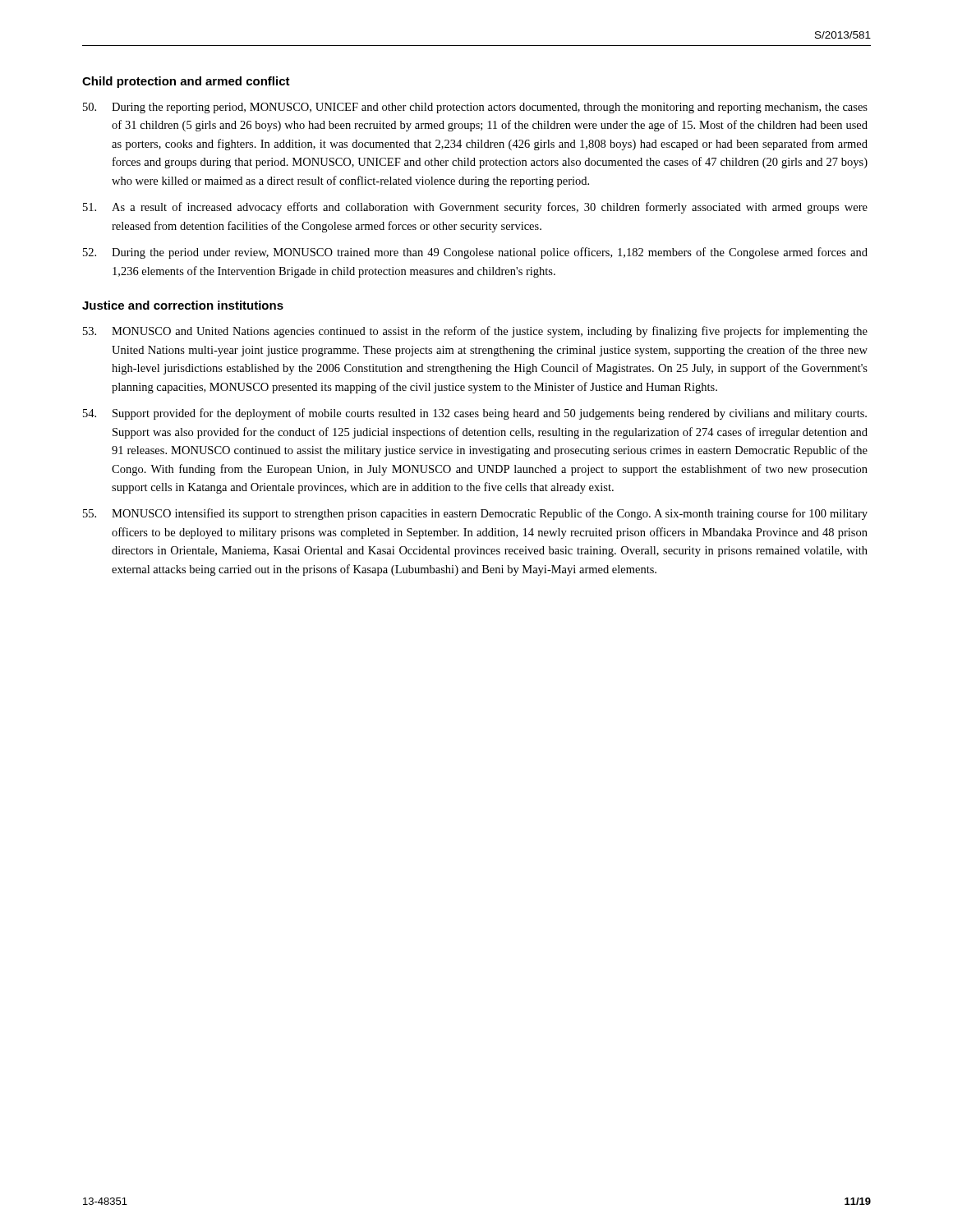Click on the section header containing "Justice and correction institutions"

pyautogui.click(x=183, y=305)
